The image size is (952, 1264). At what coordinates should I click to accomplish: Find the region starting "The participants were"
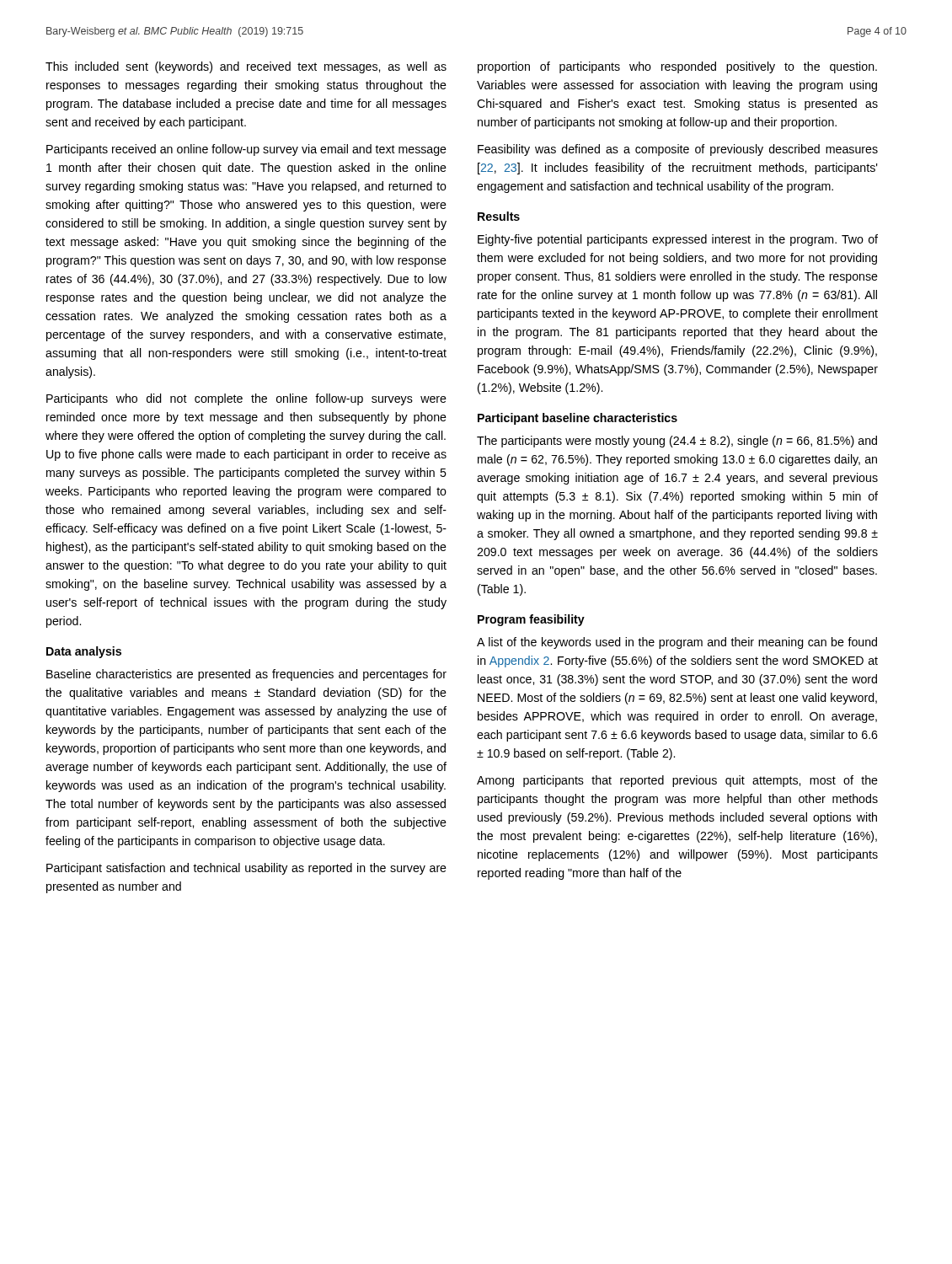click(677, 515)
